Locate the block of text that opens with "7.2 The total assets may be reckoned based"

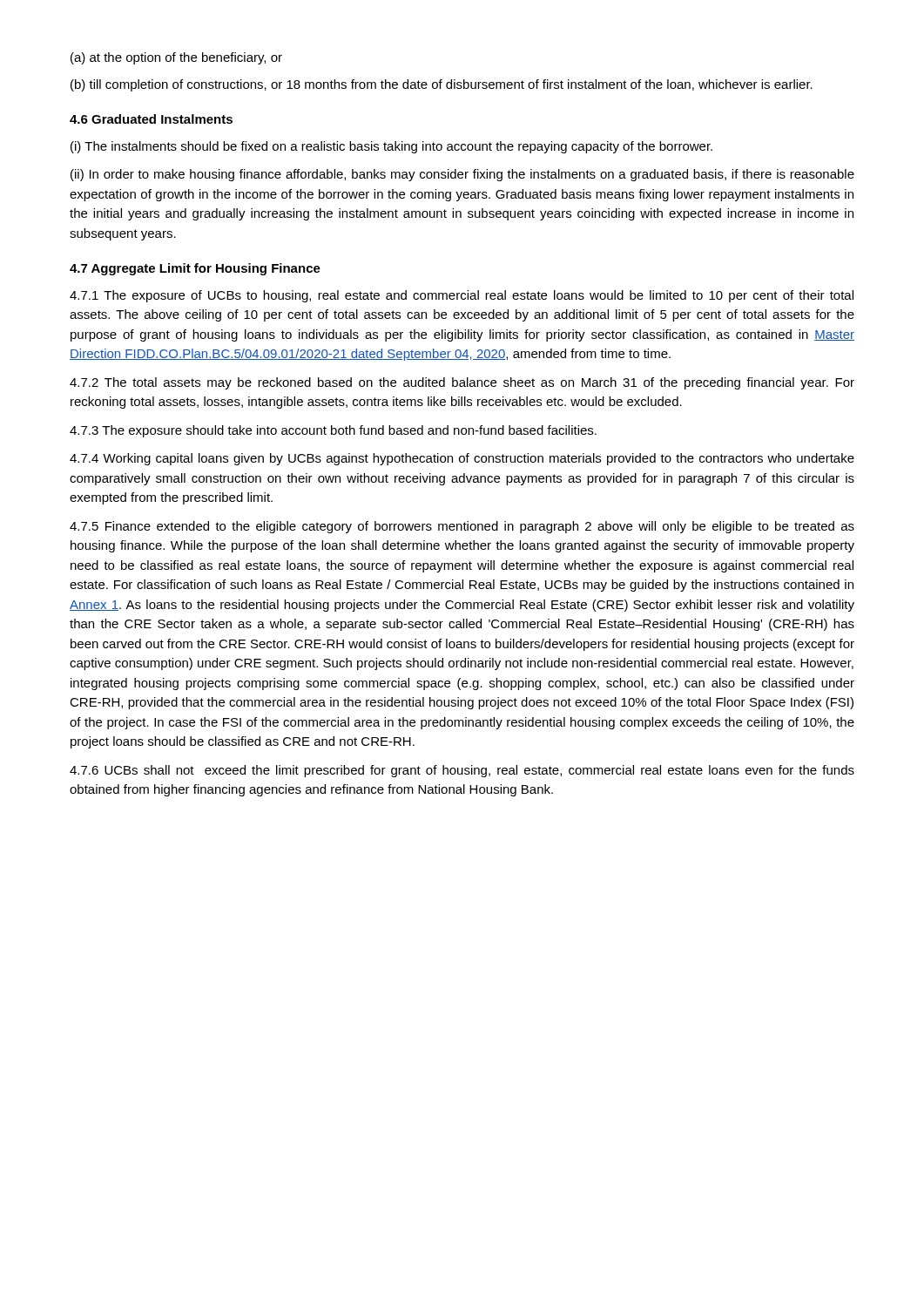462,391
